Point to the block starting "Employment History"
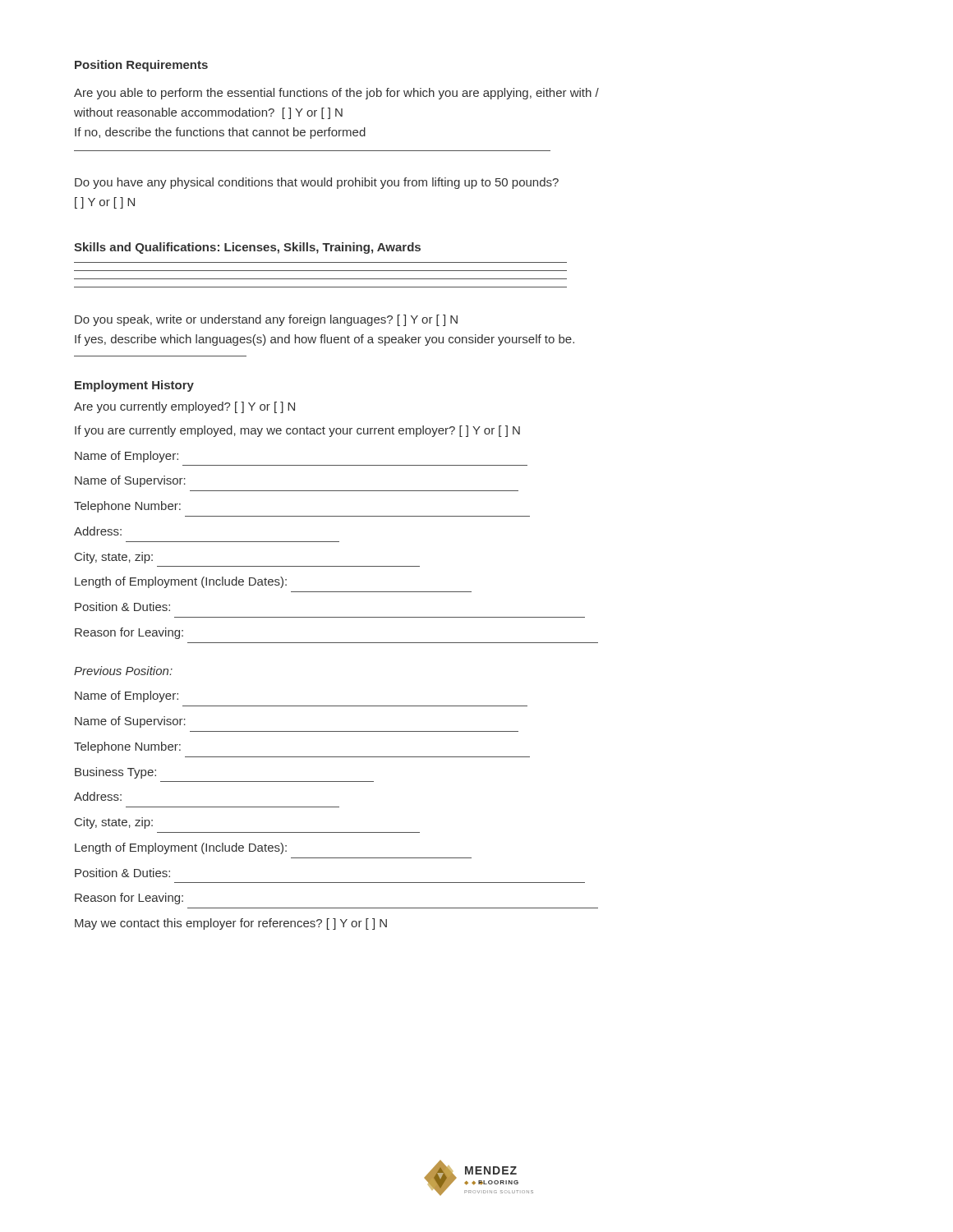 tap(134, 385)
